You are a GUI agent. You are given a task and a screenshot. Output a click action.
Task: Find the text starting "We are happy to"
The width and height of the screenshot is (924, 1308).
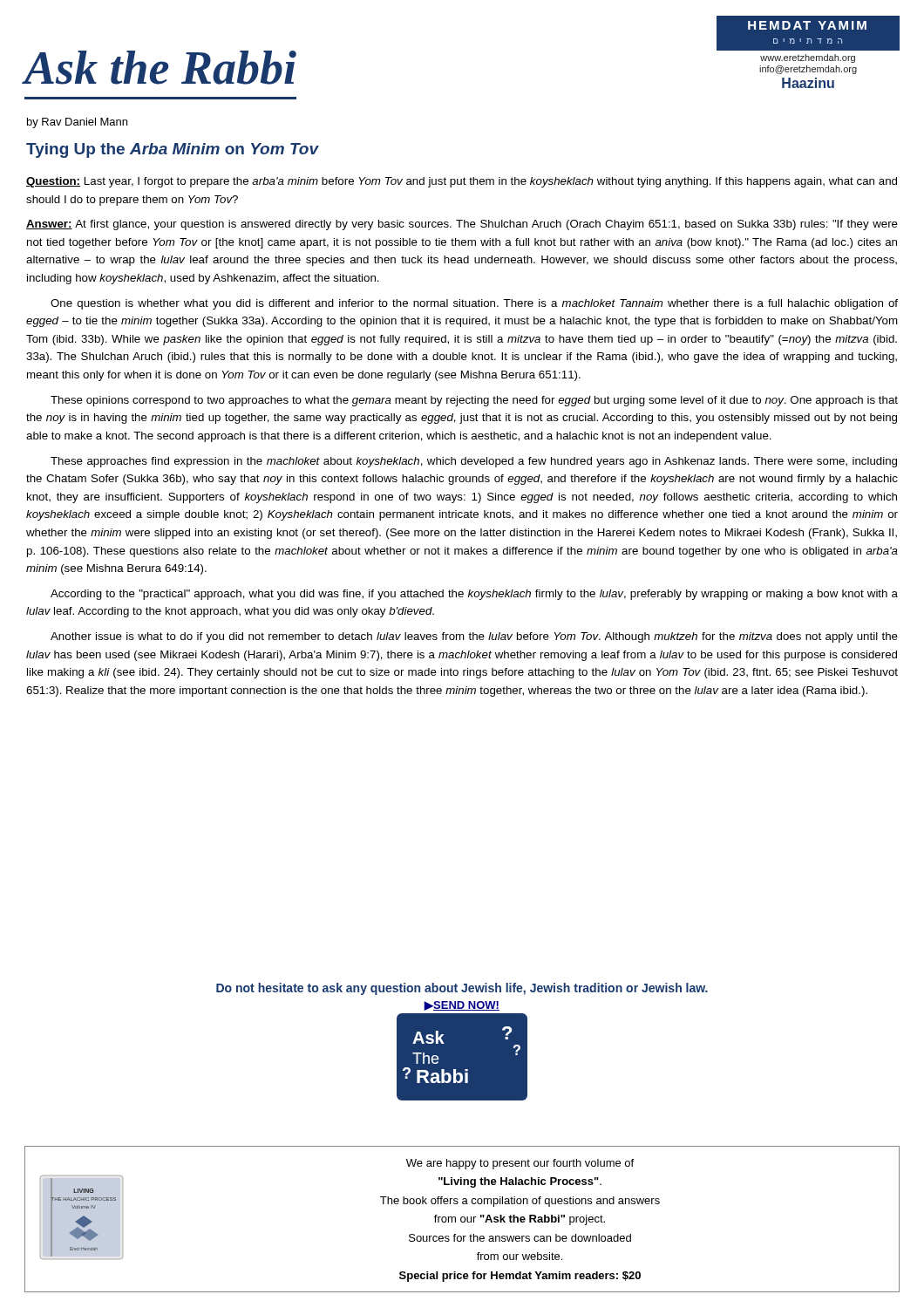click(520, 1219)
